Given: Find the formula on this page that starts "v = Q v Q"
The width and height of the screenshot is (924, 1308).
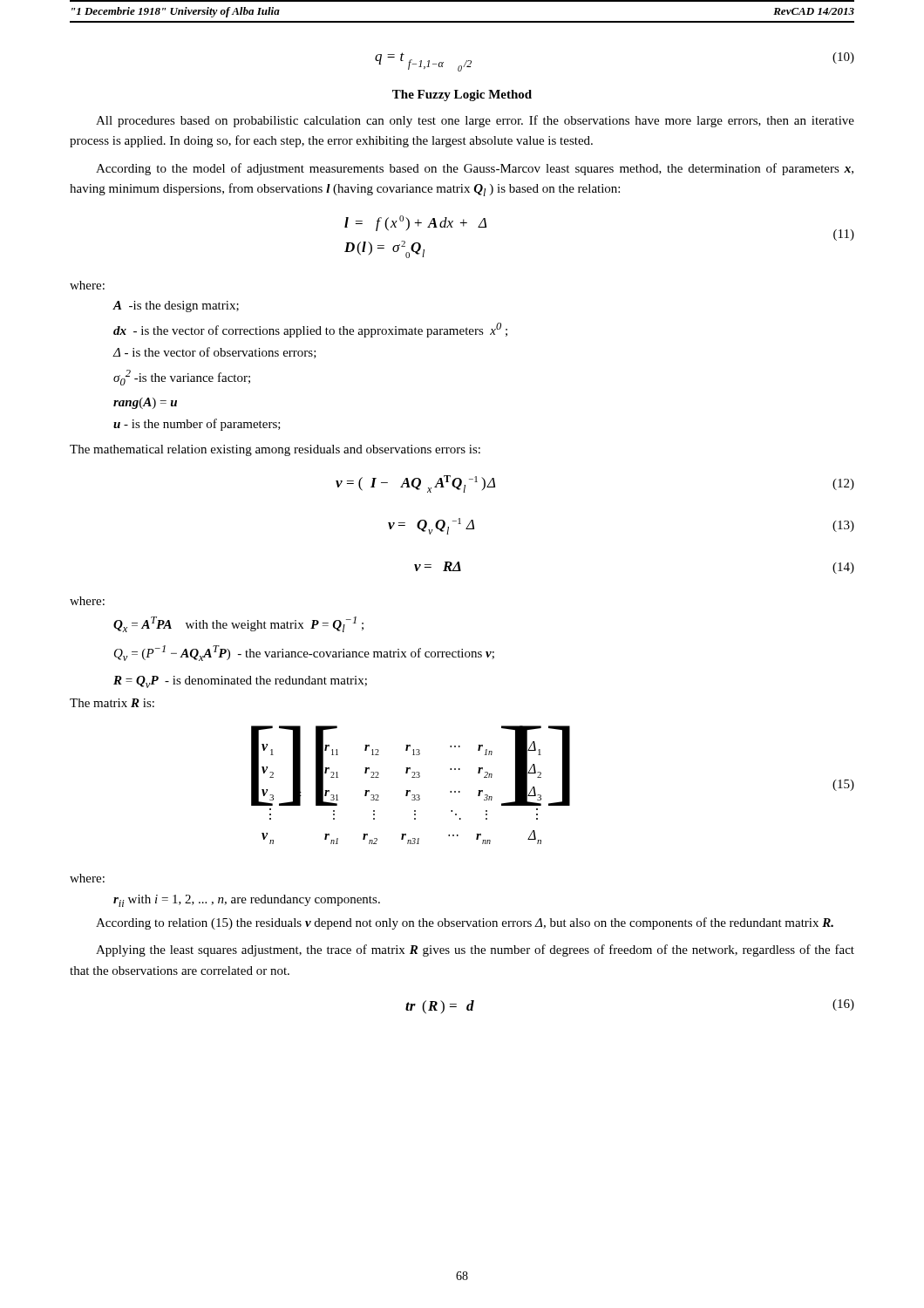Looking at the screenshot, I should [424, 526].
